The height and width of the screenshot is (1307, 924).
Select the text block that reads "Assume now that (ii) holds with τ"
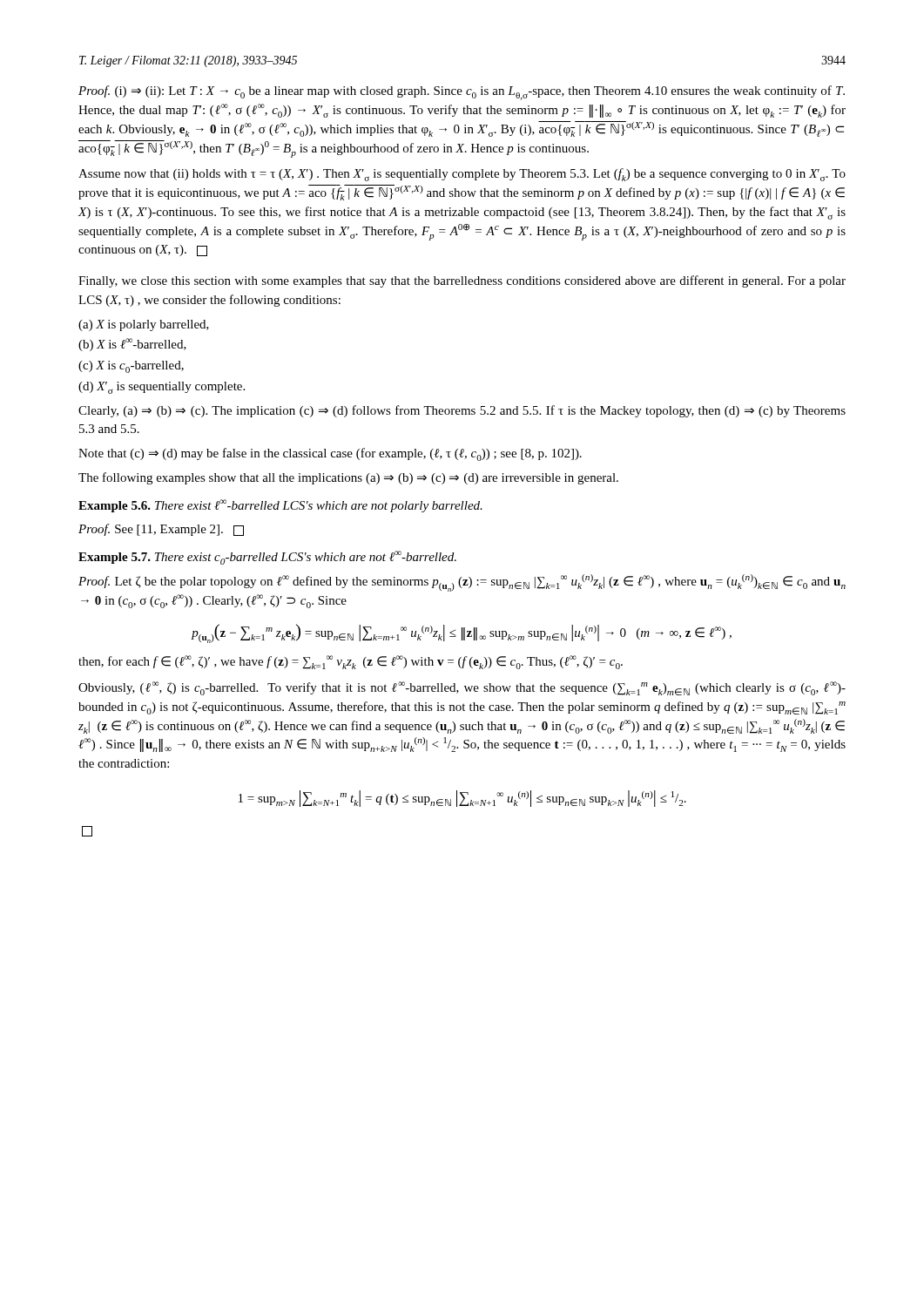[x=462, y=212]
